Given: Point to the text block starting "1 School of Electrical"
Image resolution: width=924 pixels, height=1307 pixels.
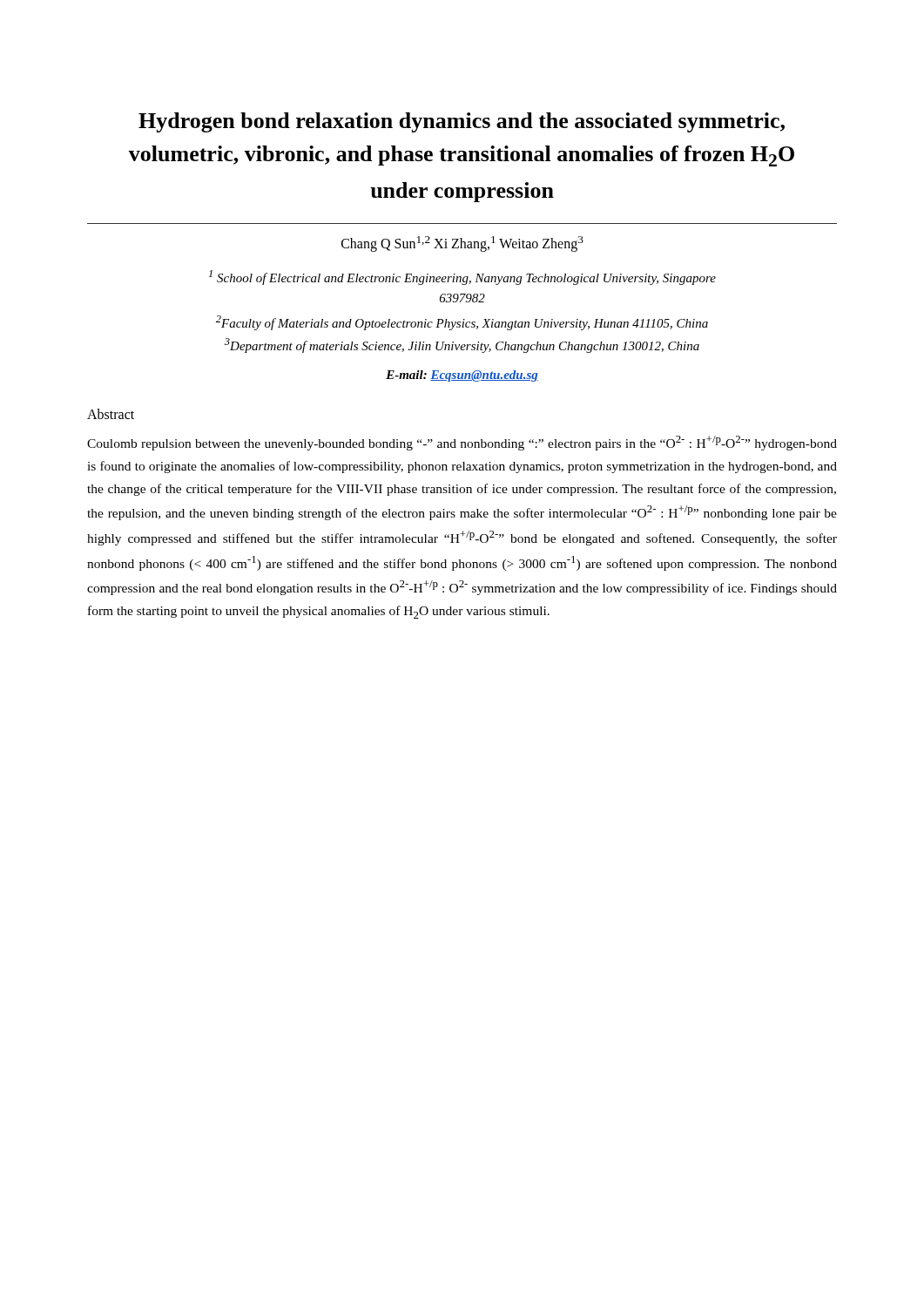Looking at the screenshot, I should 462,286.
